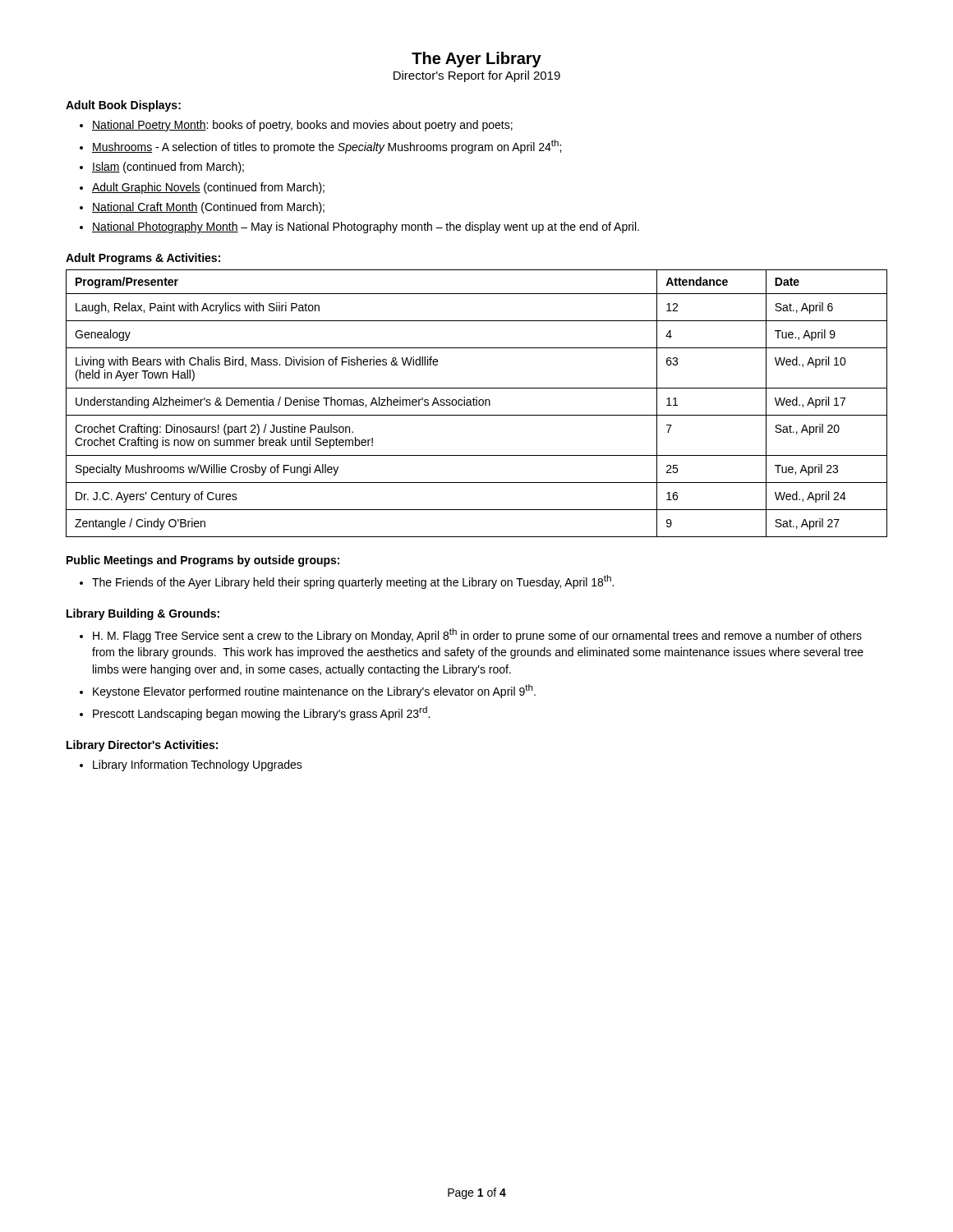953x1232 pixels.
Task: Find the block on this page that starts "H. M. Flagg Tree Service sent a"
Action: pyautogui.click(x=478, y=651)
